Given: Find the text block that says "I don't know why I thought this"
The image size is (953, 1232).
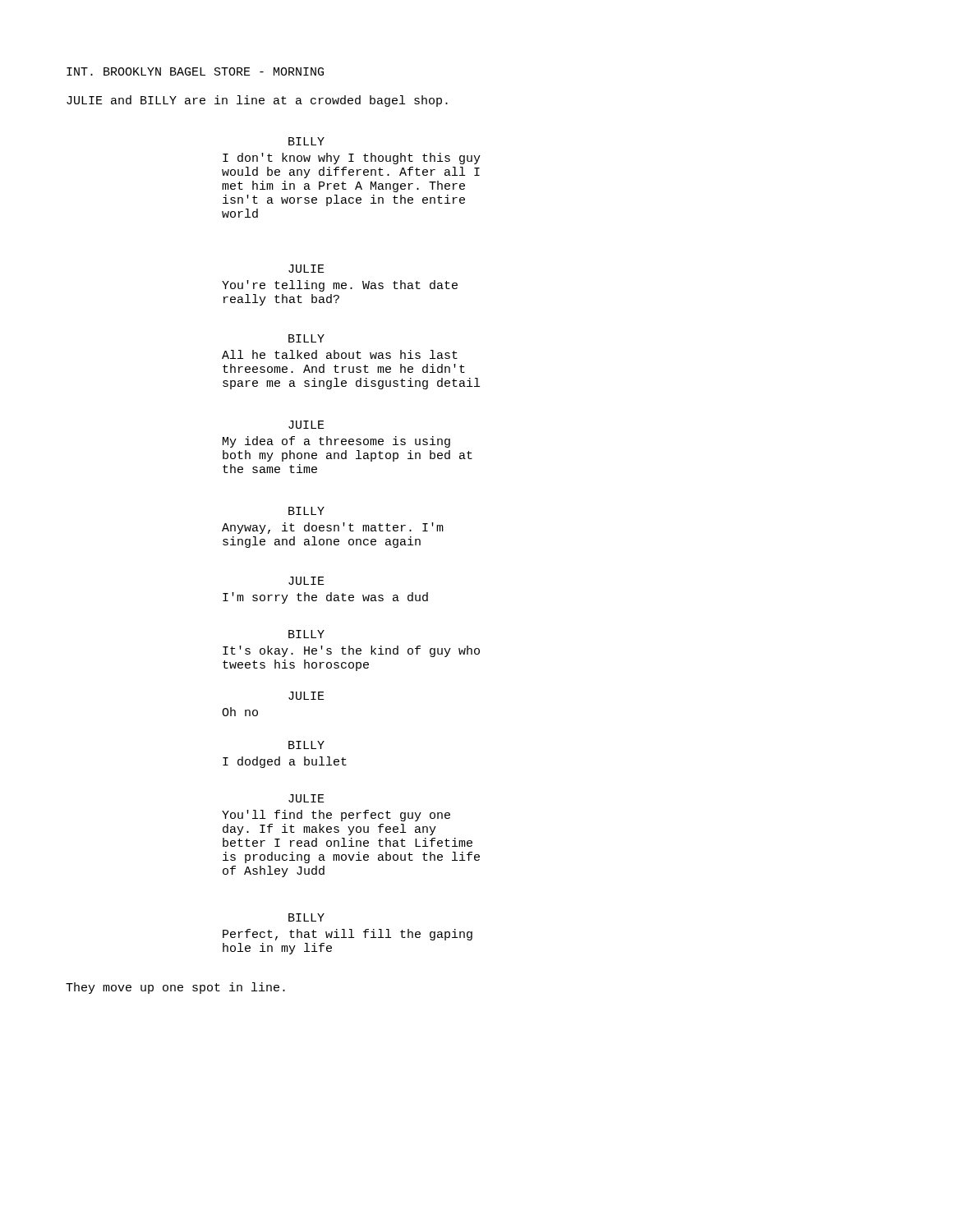Looking at the screenshot, I should click(x=351, y=187).
